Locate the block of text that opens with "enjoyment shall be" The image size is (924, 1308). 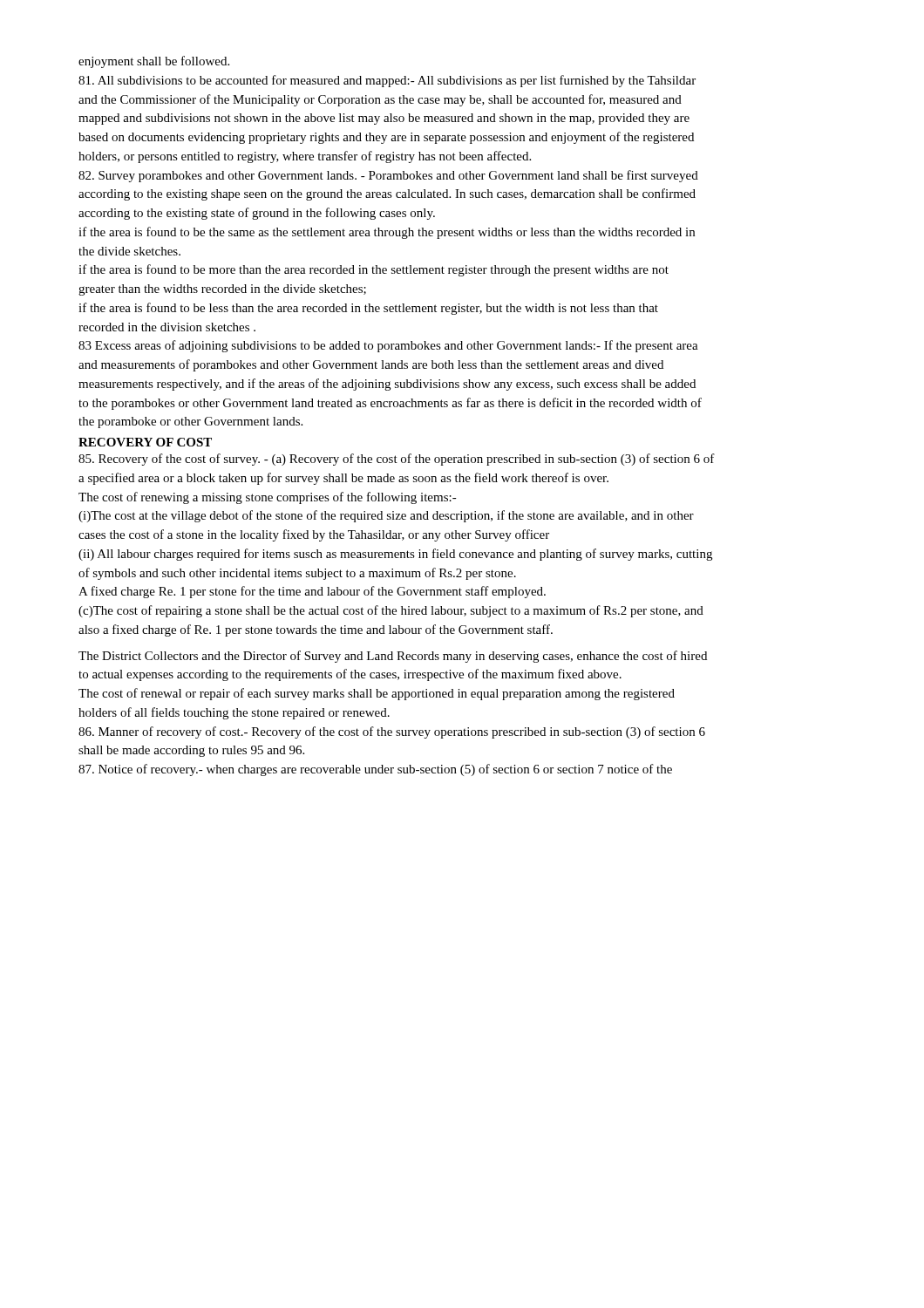tap(462, 242)
